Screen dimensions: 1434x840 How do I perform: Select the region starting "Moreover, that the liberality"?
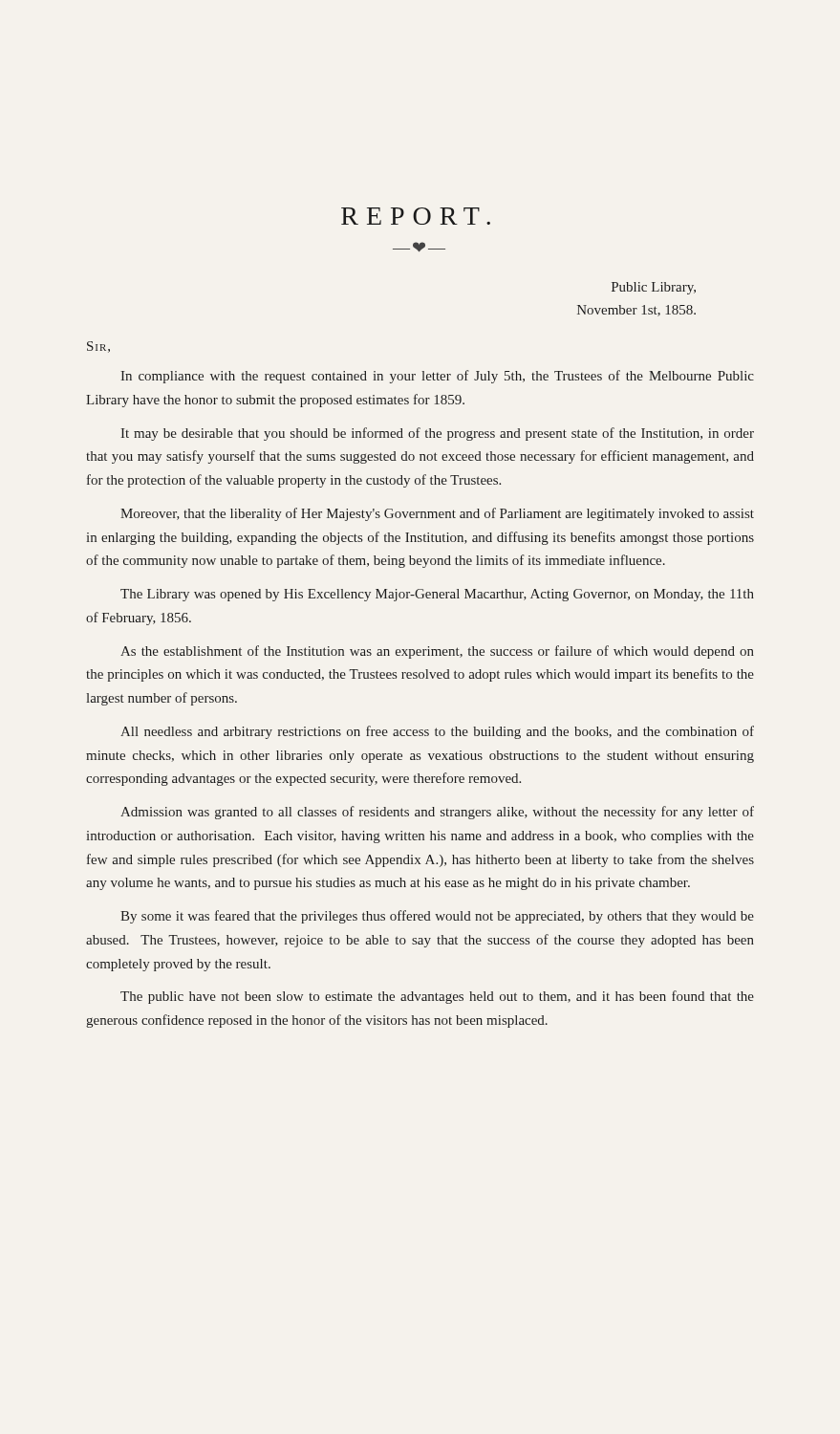pos(420,537)
